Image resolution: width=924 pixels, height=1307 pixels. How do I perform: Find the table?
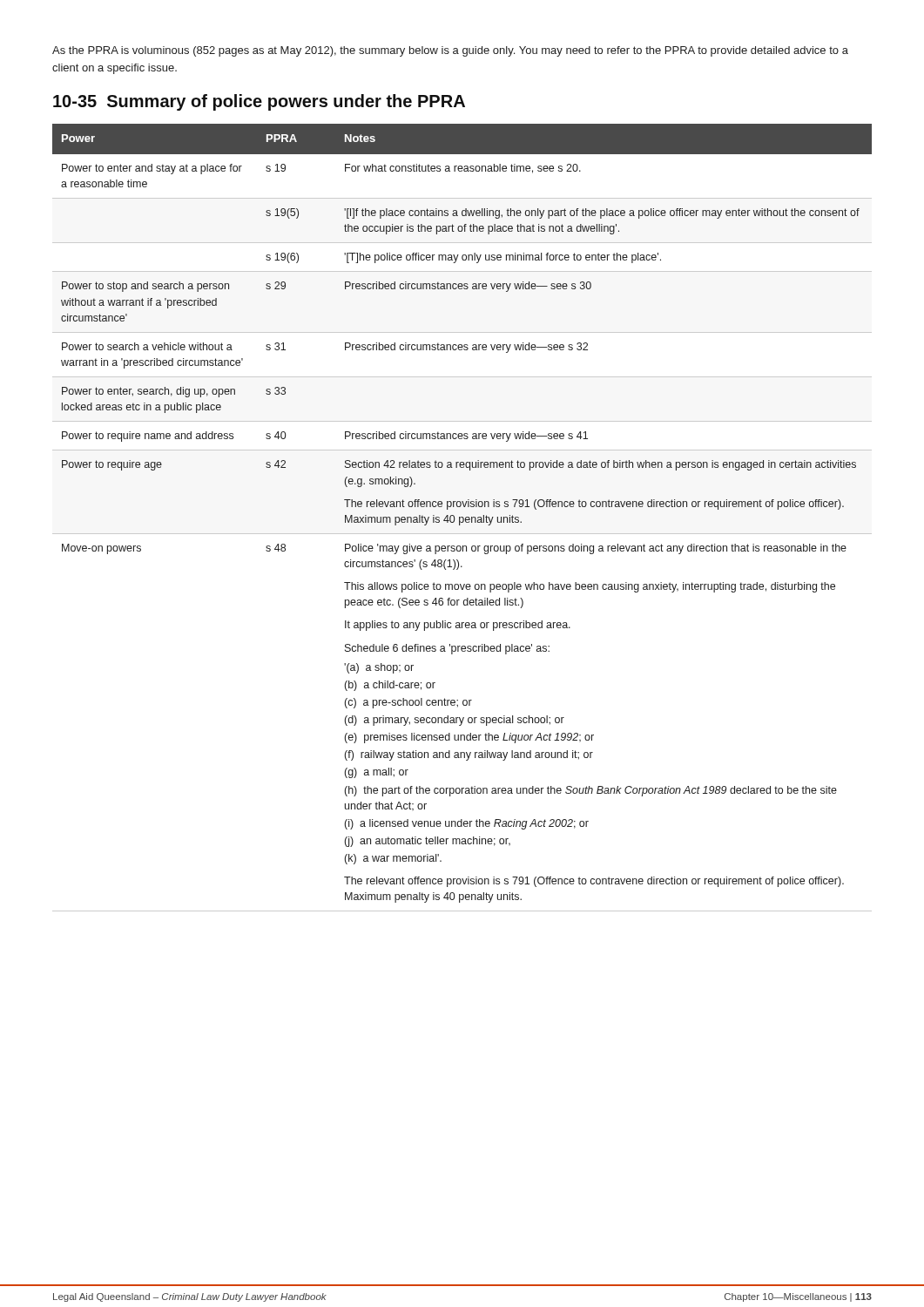(462, 518)
